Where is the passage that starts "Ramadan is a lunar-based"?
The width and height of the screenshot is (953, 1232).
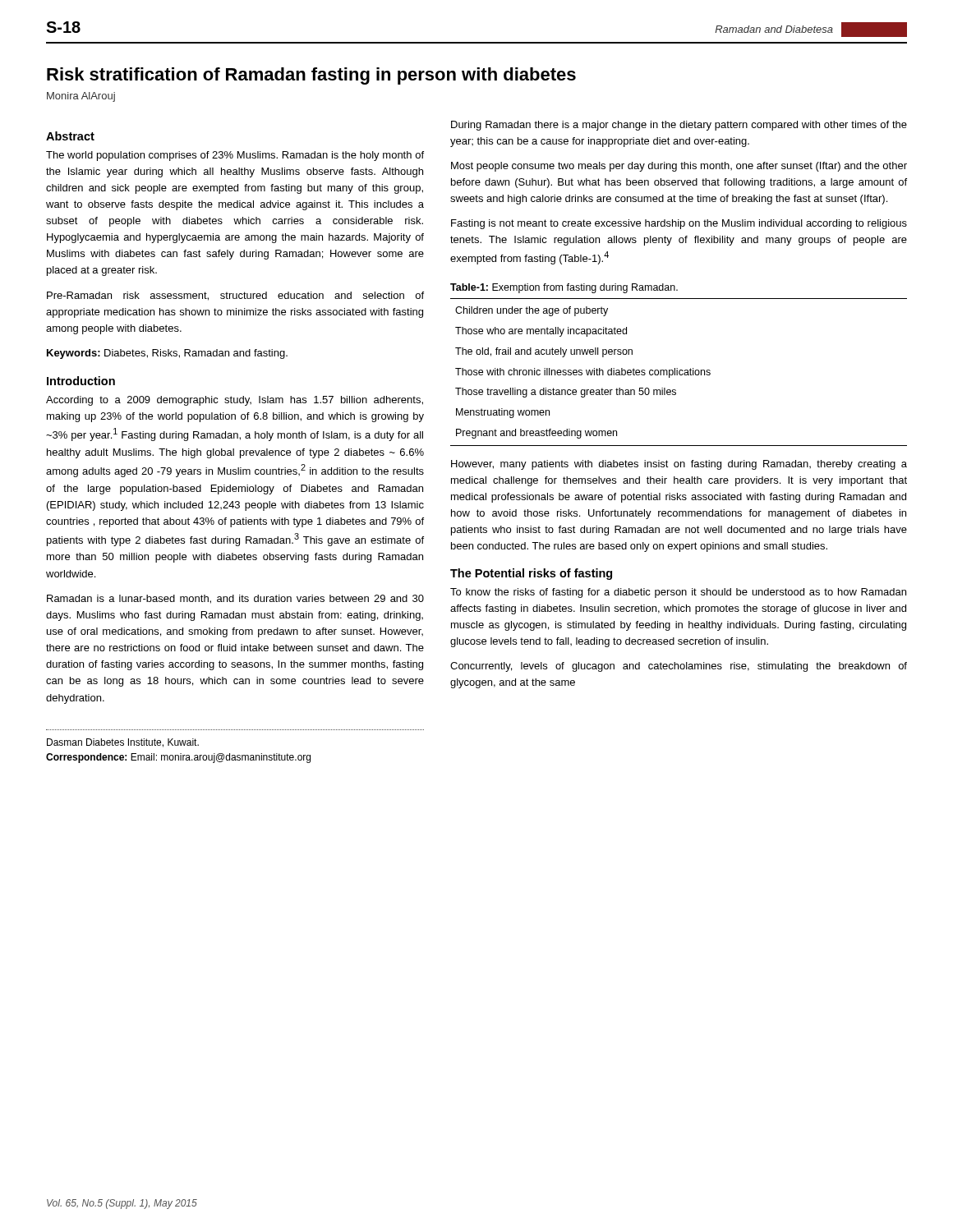click(235, 648)
